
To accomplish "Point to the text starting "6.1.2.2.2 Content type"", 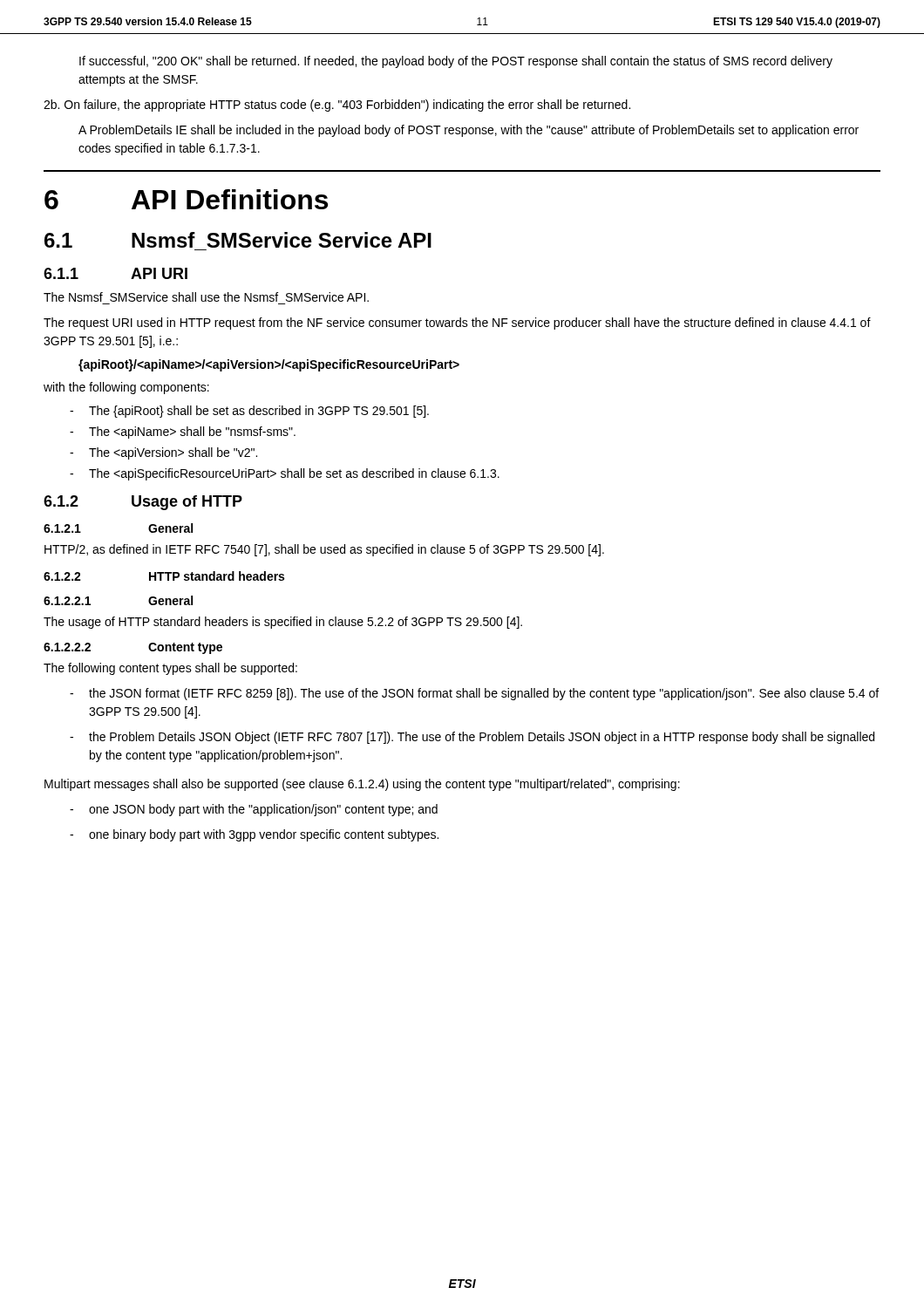I will point(66,648).
